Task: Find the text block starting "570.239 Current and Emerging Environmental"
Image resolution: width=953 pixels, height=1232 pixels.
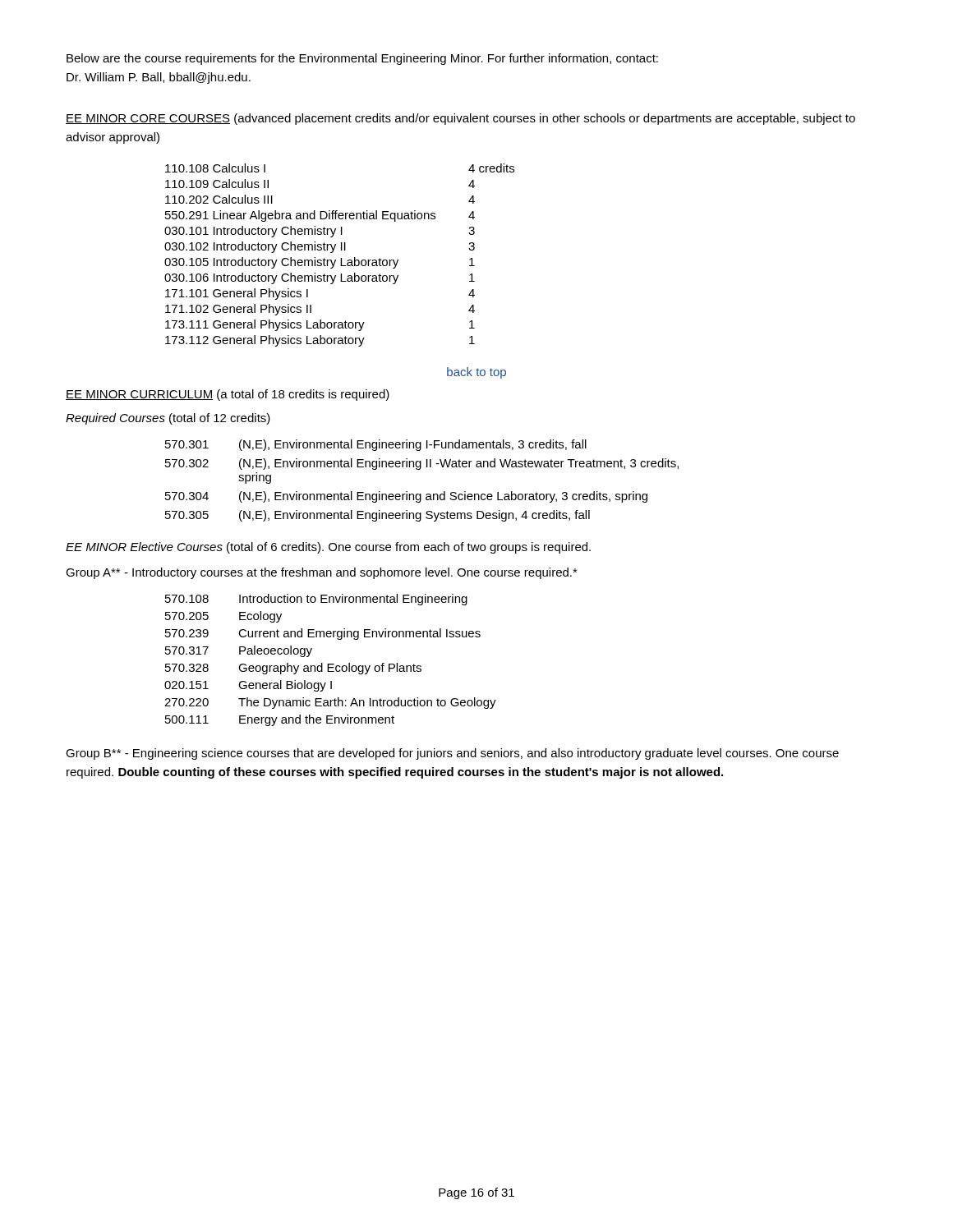Action: (x=323, y=634)
